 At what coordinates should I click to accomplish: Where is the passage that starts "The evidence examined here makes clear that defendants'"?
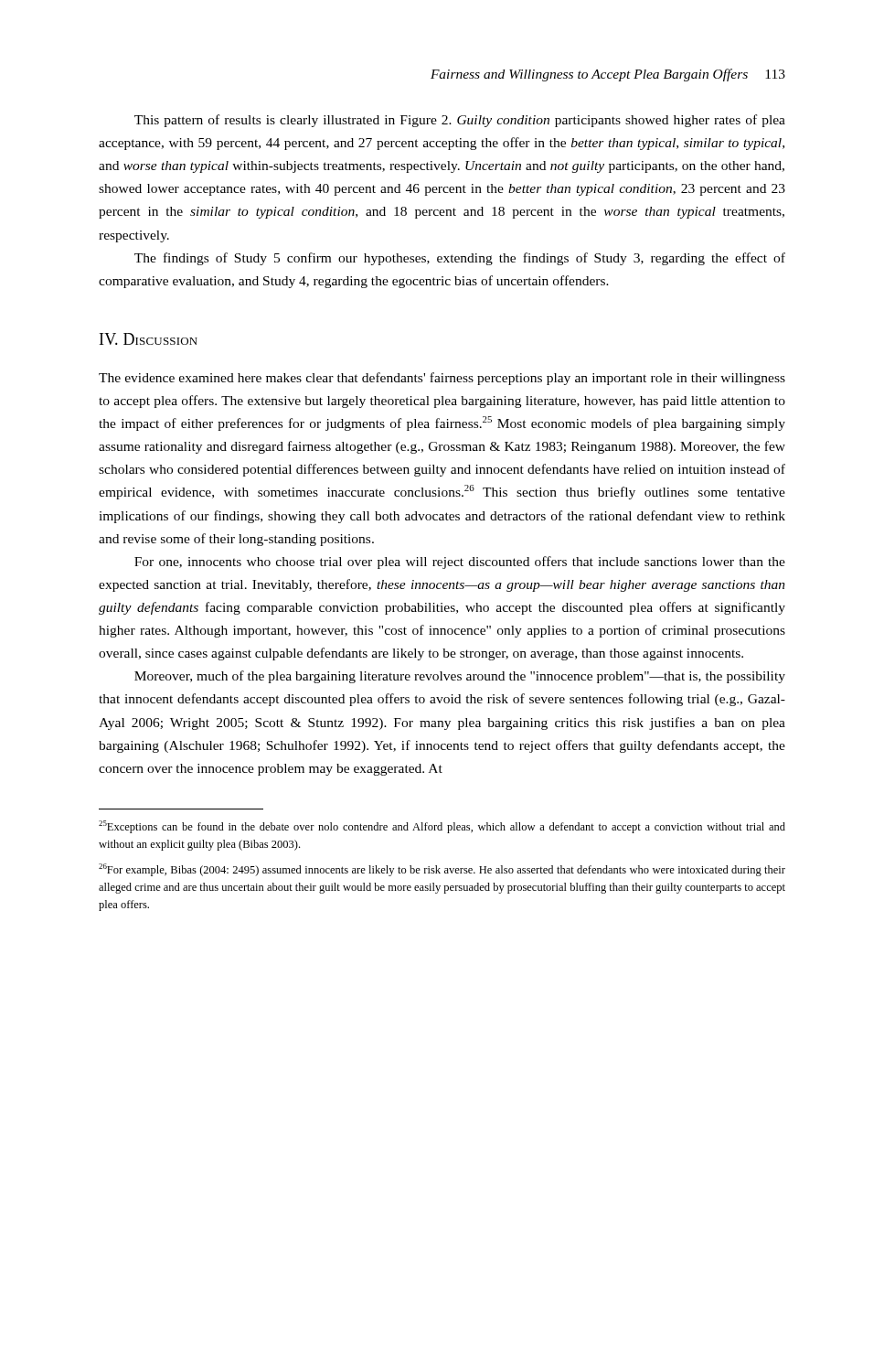(x=442, y=458)
